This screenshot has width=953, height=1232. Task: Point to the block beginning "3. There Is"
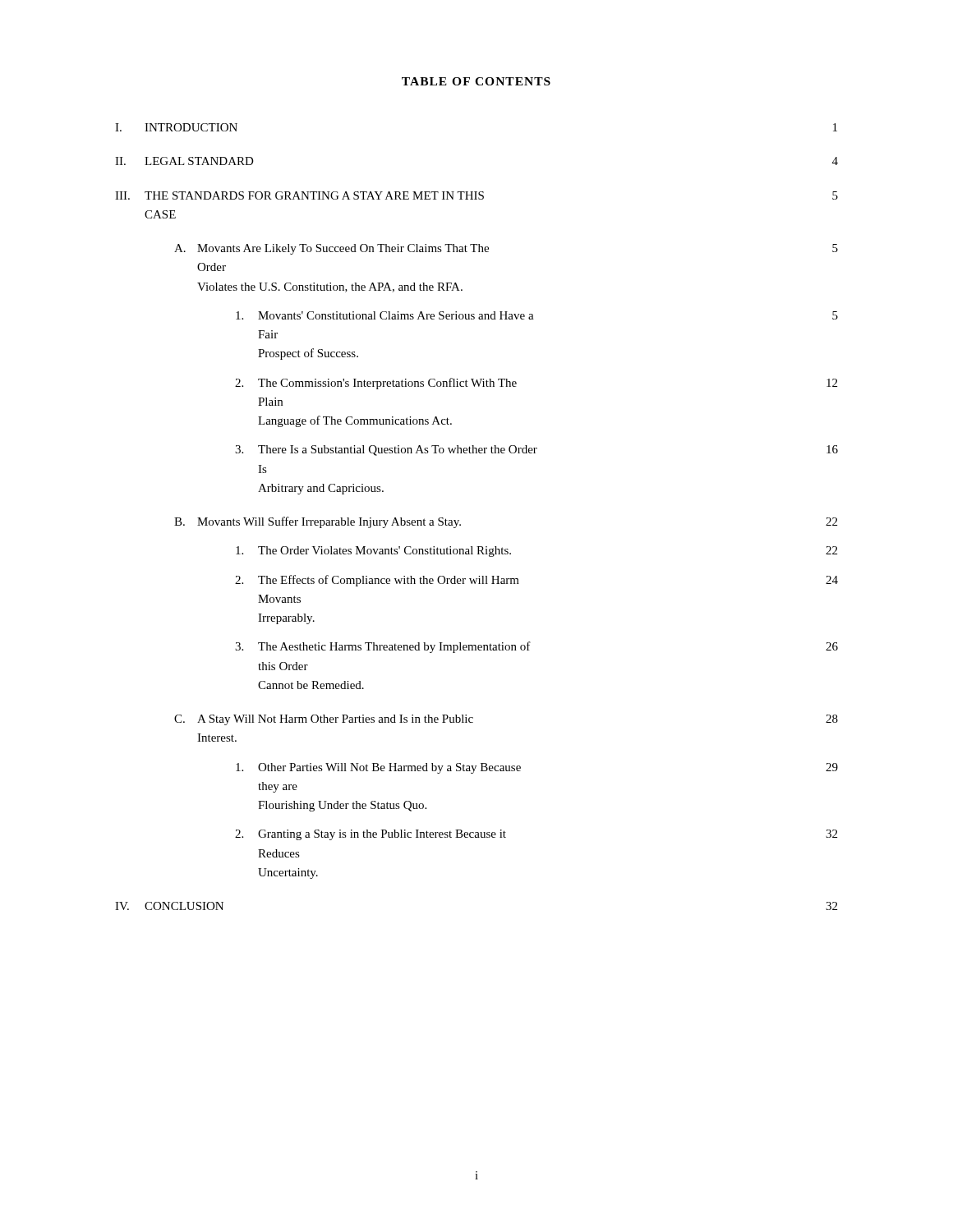tap(536, 451)
